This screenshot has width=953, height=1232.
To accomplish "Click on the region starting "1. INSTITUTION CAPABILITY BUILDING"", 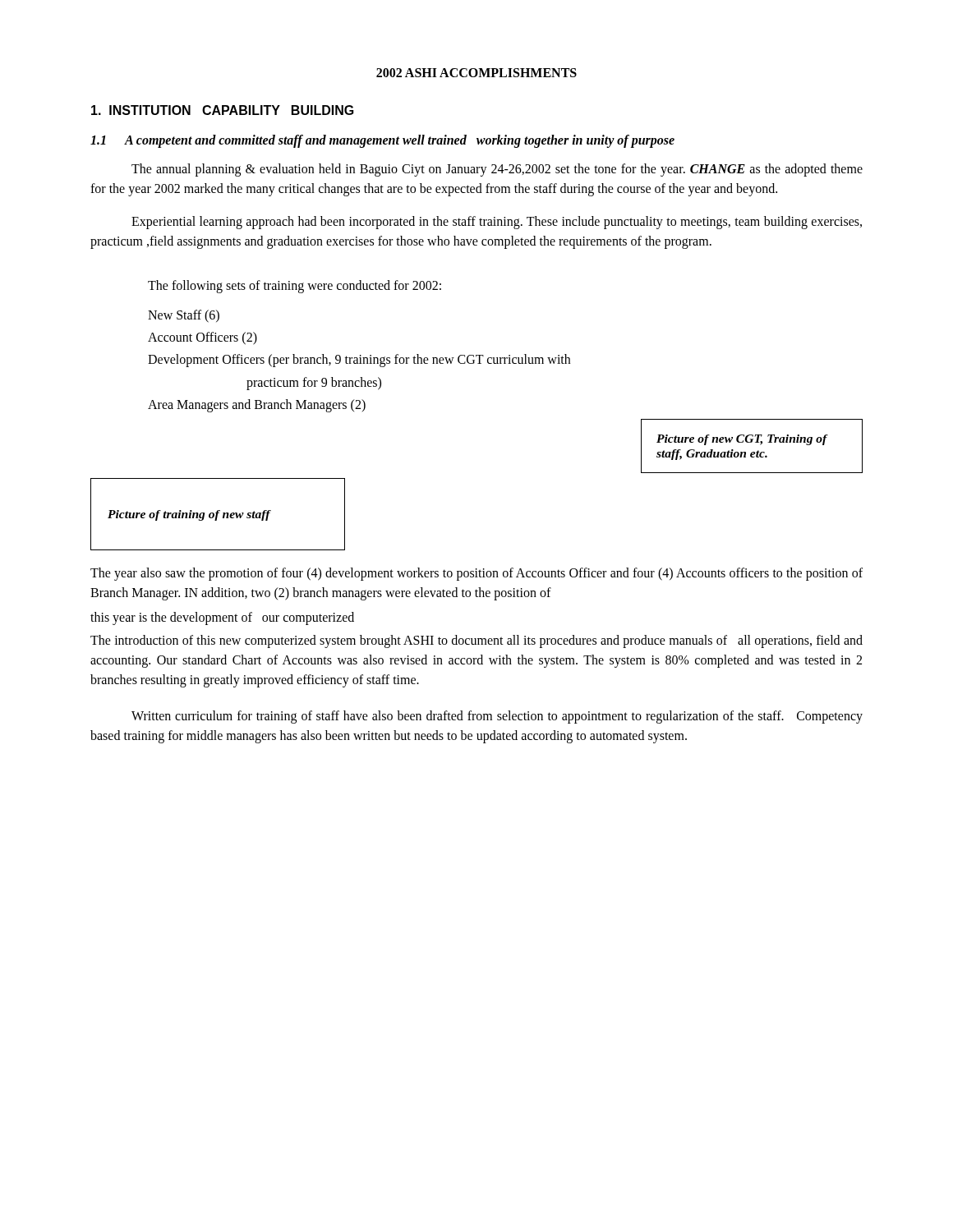I will pos(222,110).
